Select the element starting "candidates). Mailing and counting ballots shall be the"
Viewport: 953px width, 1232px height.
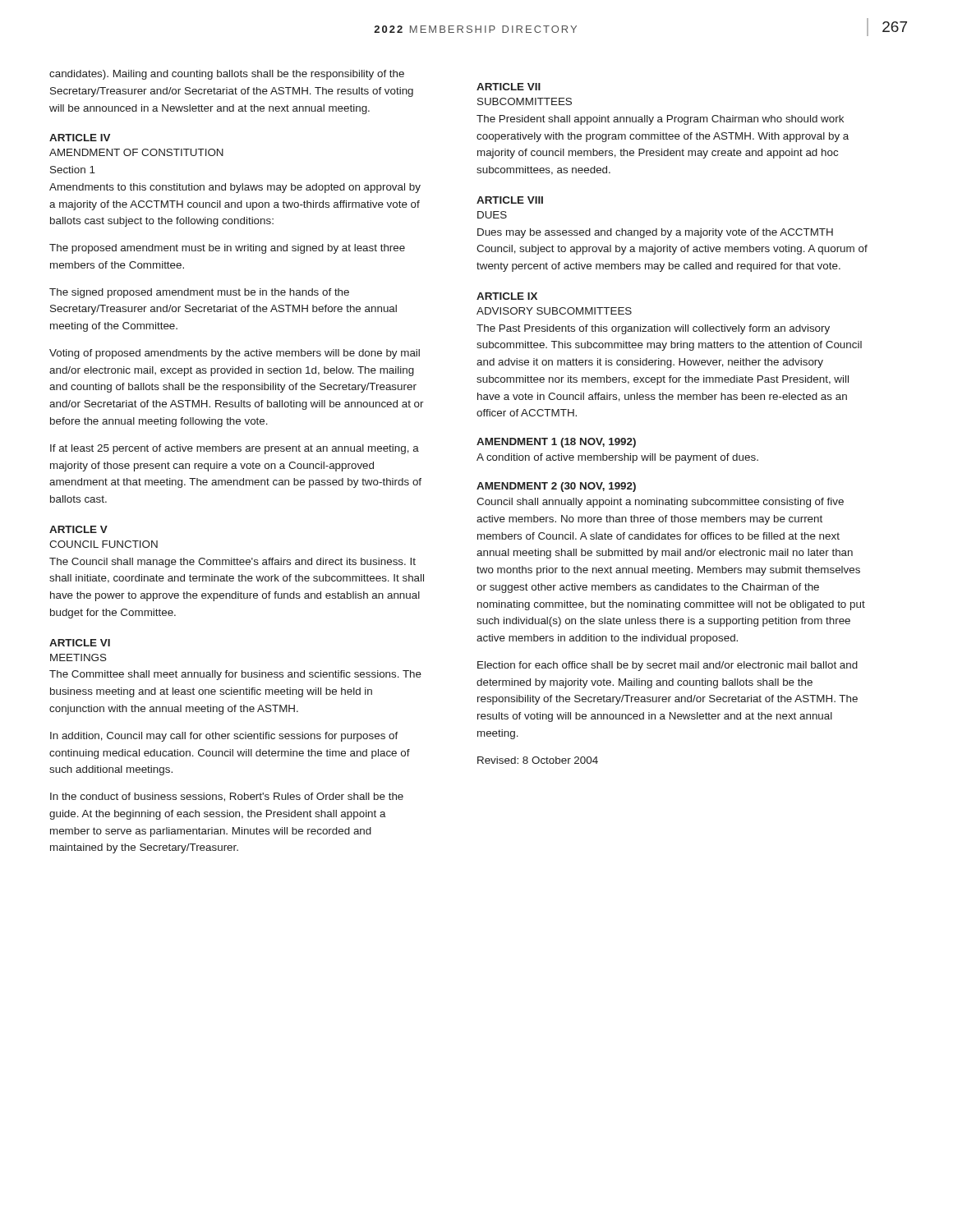coord(231,91)
